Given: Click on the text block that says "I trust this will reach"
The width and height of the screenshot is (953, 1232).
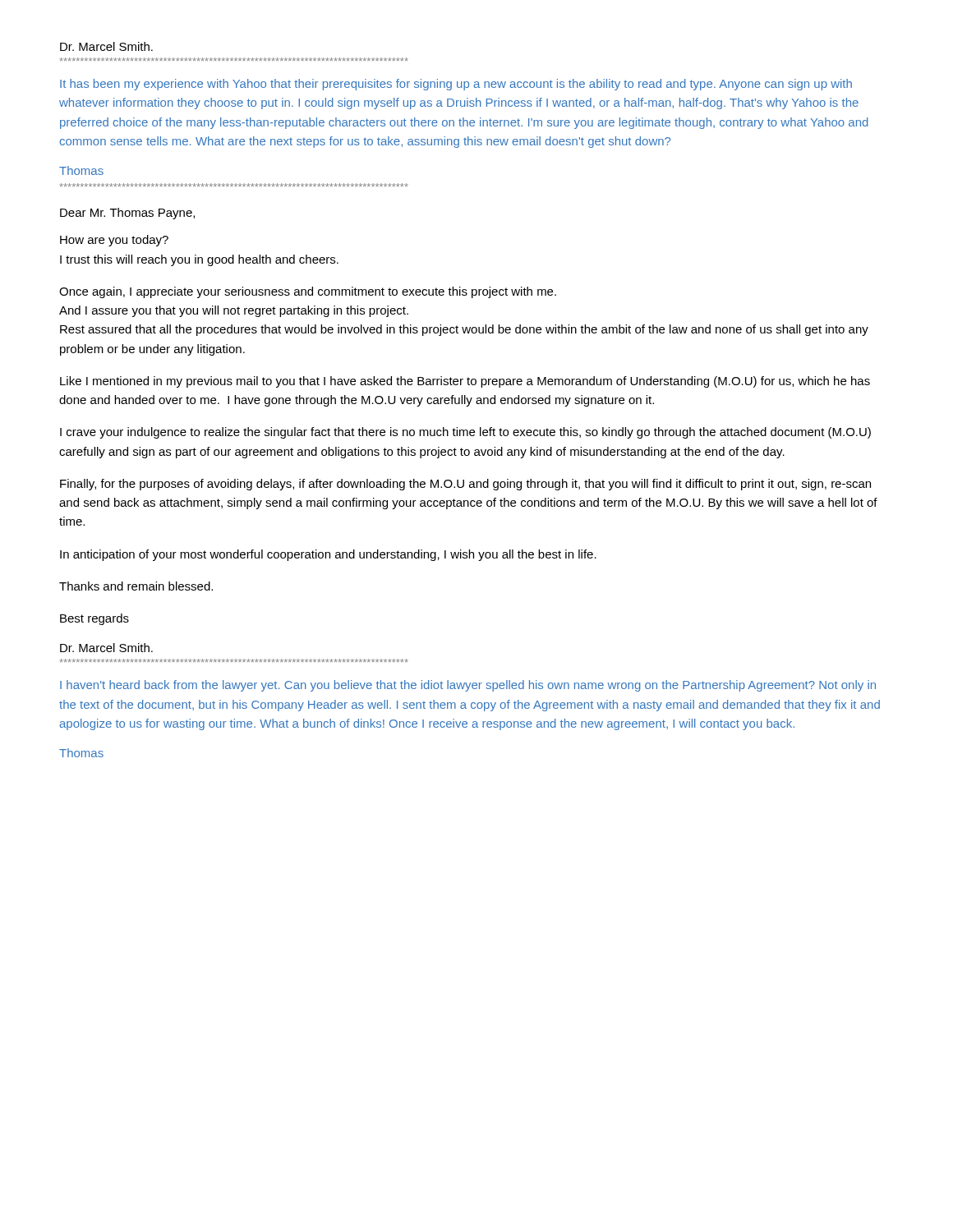Looking at the screenshot, I should tap(199, 259).
